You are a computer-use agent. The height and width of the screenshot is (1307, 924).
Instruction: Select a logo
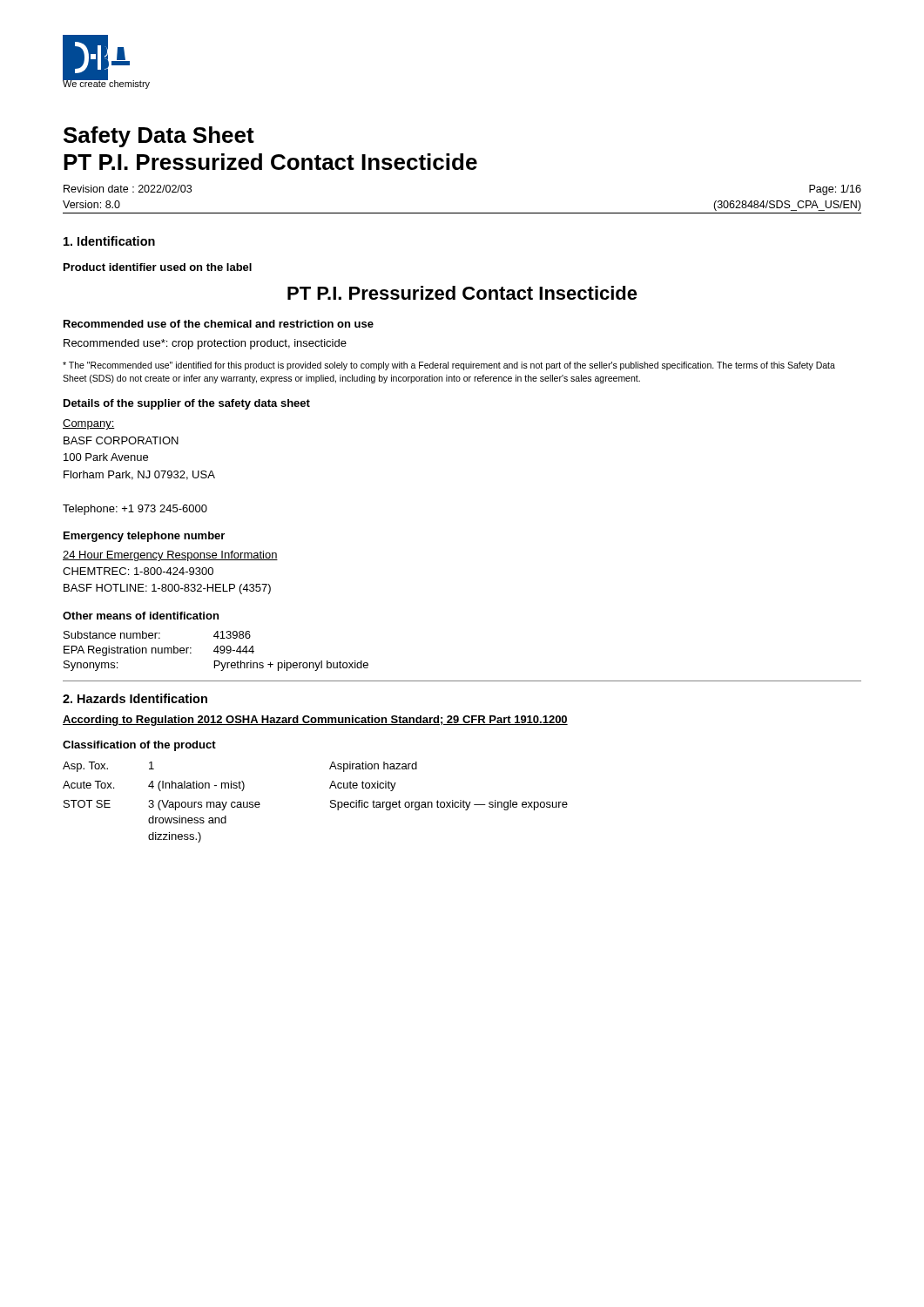[462, 62]
